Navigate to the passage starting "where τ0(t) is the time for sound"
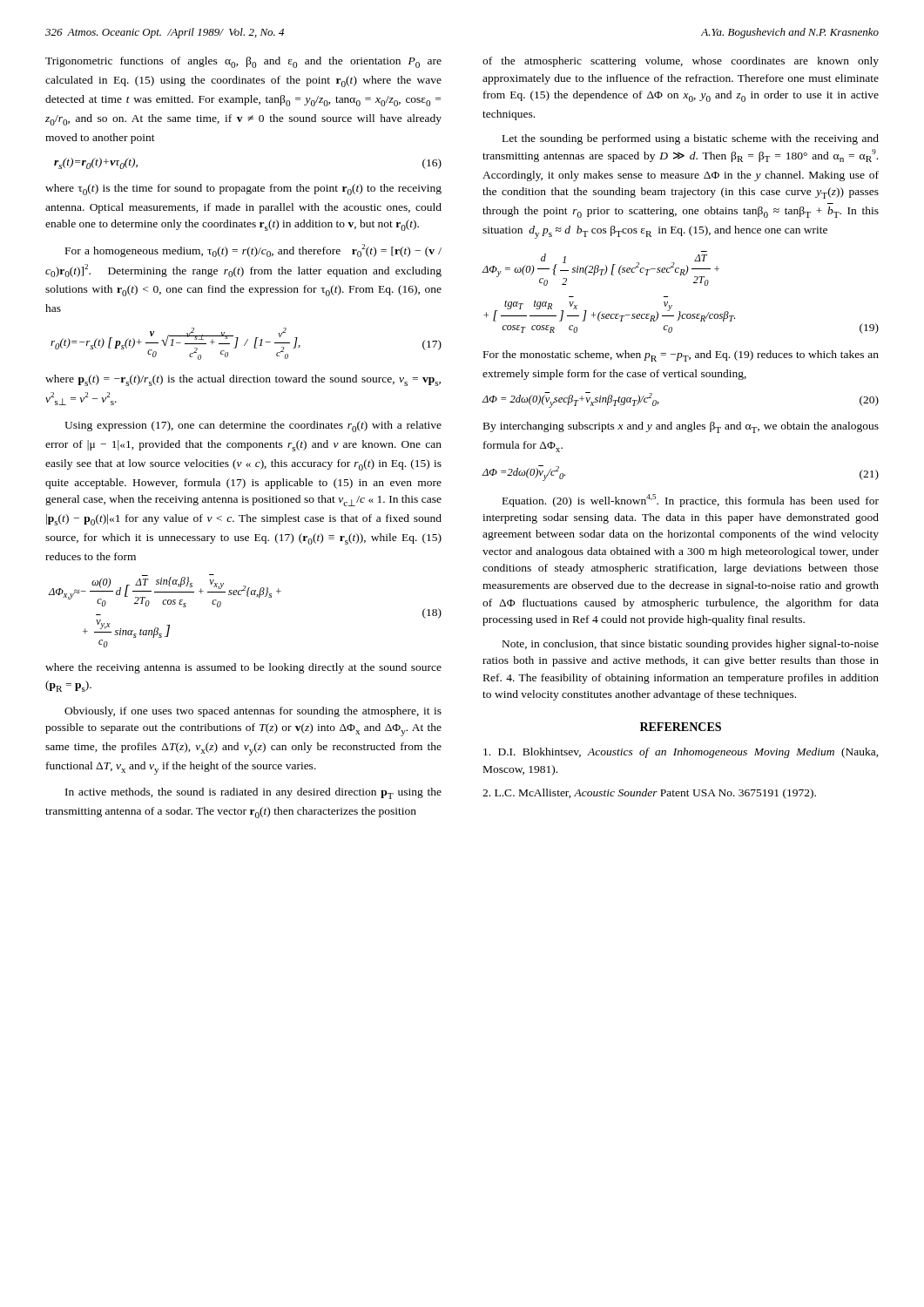This screenshot has width=924, height=1307. [x=243, y=207]
